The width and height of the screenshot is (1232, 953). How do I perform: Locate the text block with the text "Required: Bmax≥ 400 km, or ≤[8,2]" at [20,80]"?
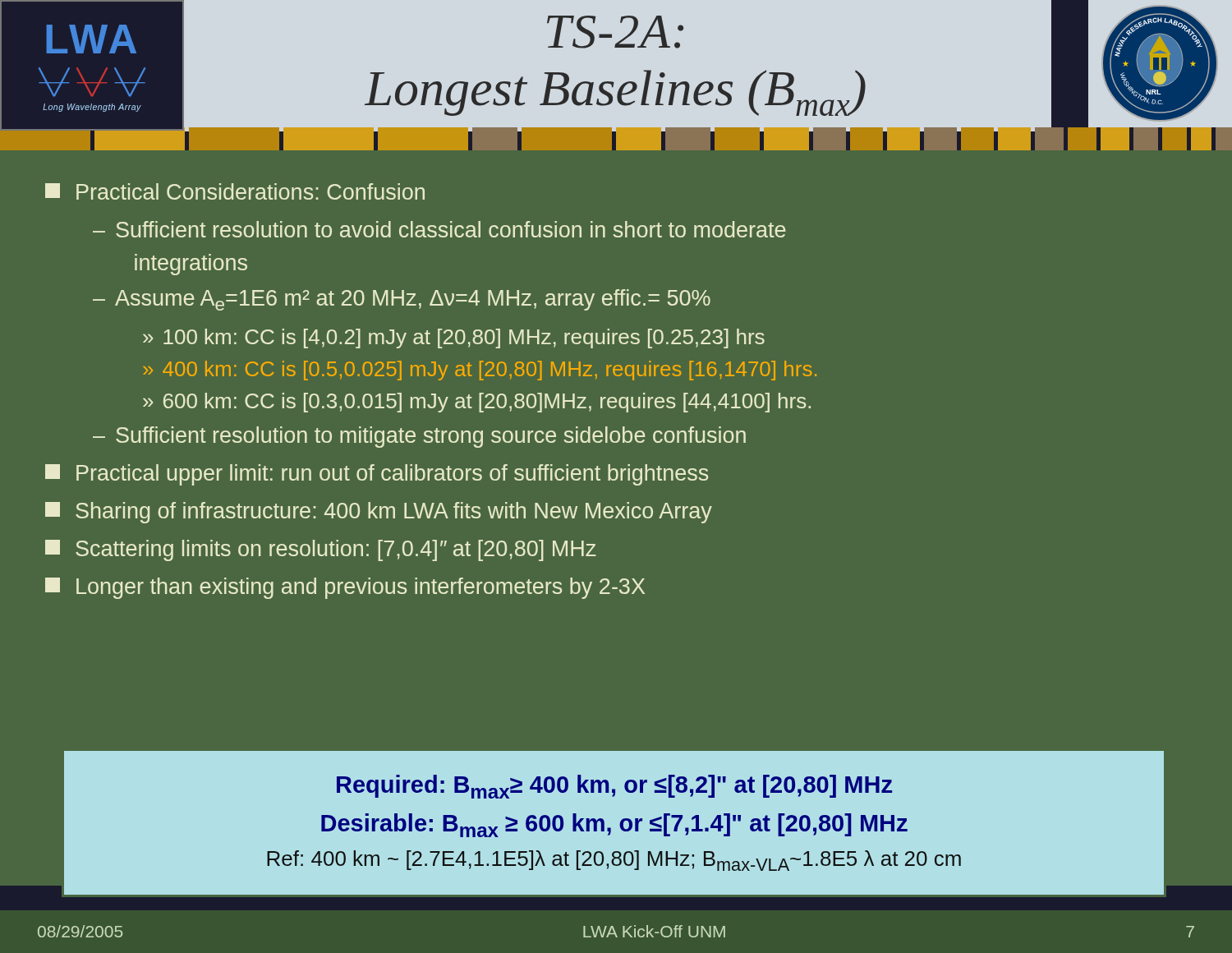click(614, 823)
